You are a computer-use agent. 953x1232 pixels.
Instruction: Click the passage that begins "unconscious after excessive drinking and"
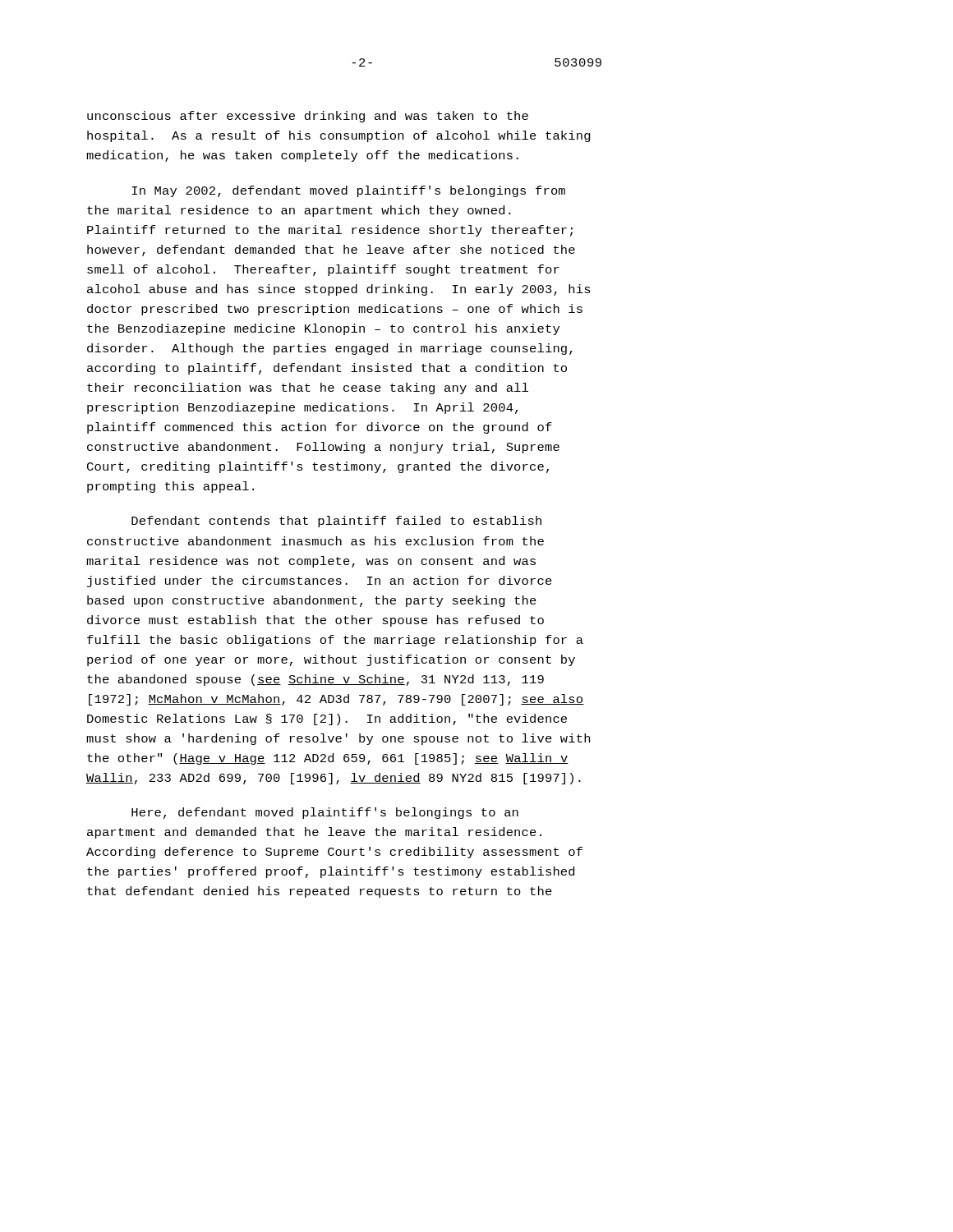pyautogui.click(x=476, y=136)
